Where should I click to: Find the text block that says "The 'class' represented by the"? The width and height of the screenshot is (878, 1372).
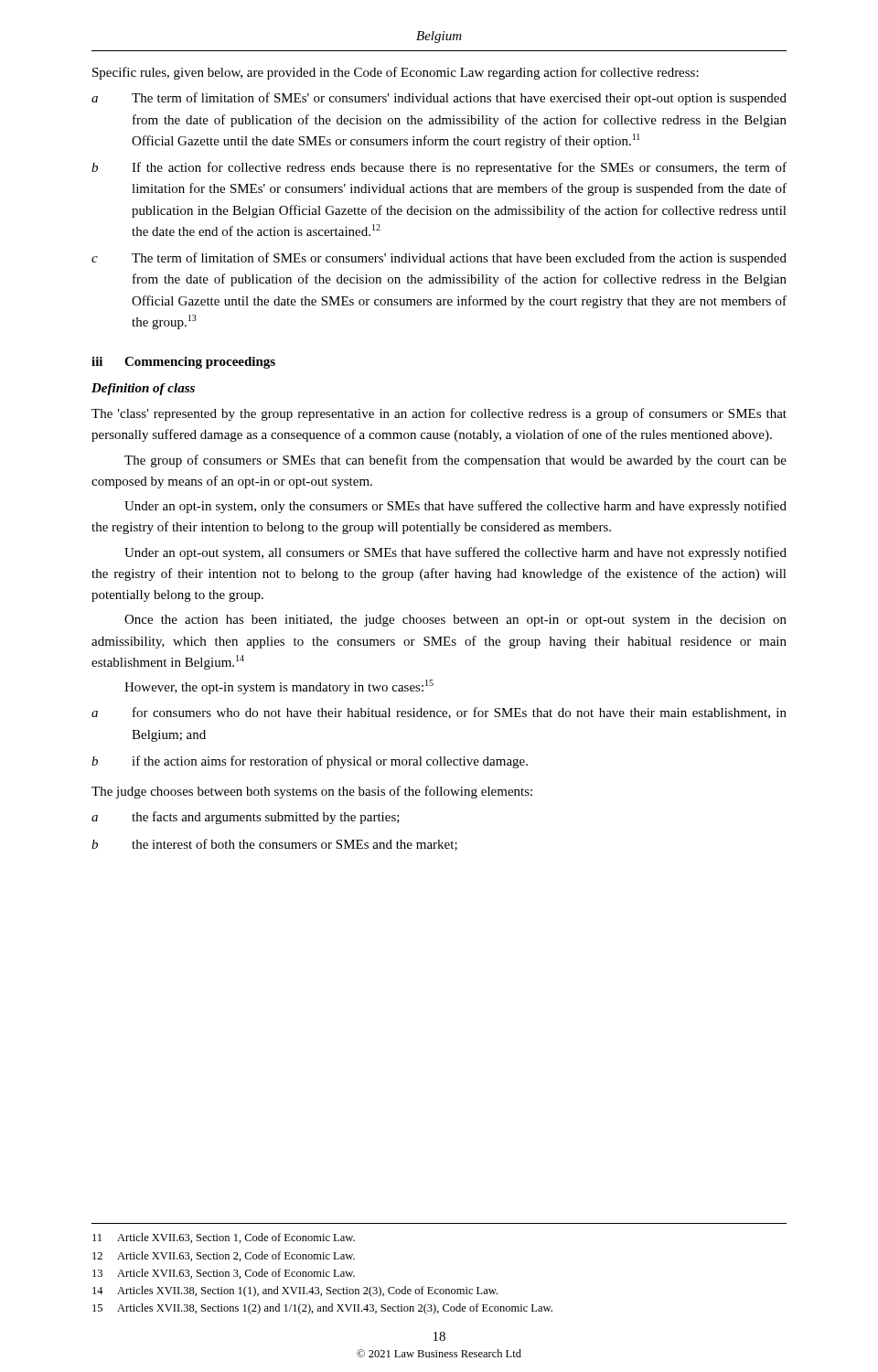pyautogui.click(x=439, y=424)
